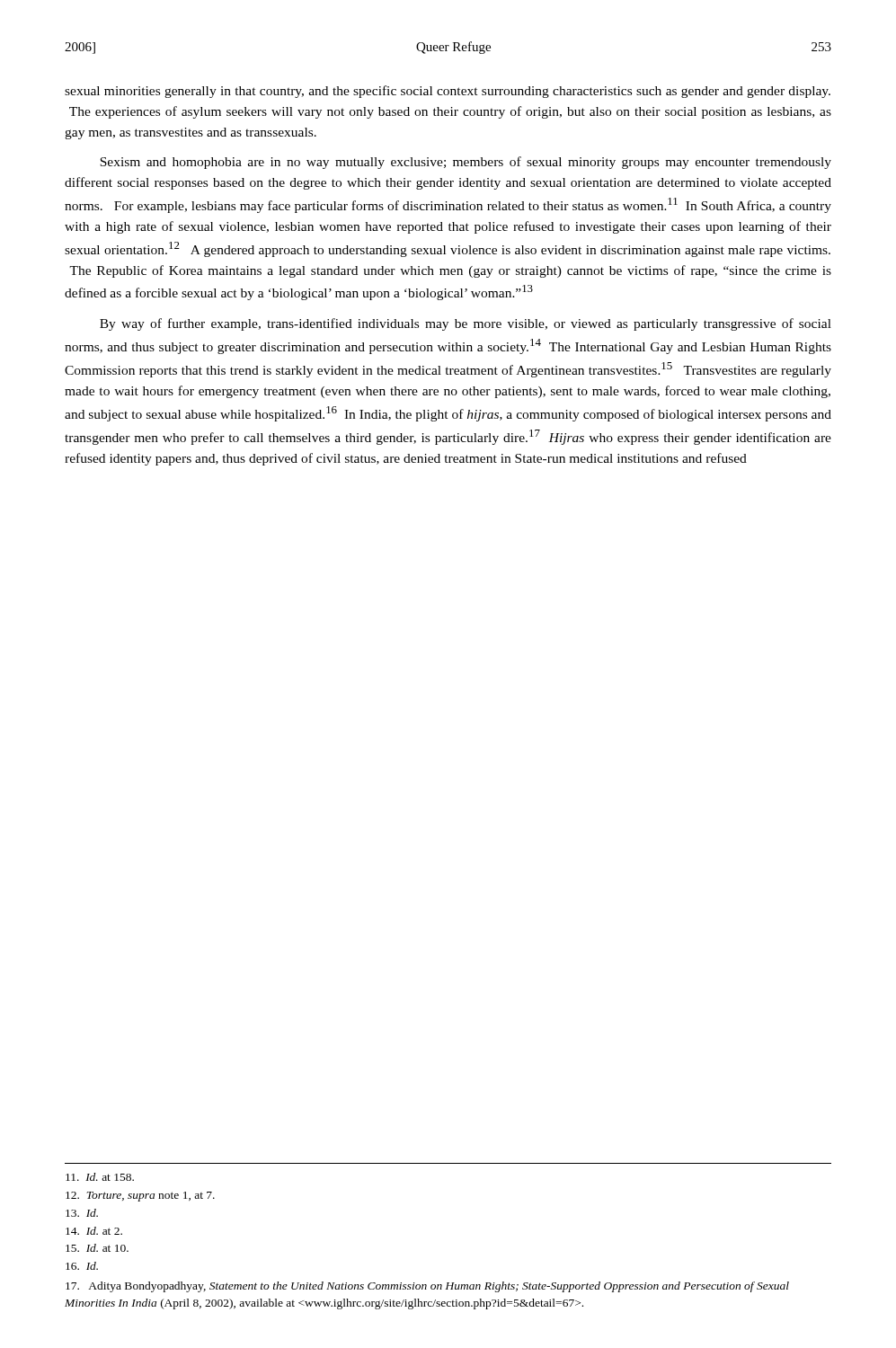Find the text block containing "sexual minorities generally in that country,"
896x1348 pixels.
point(448,112)
